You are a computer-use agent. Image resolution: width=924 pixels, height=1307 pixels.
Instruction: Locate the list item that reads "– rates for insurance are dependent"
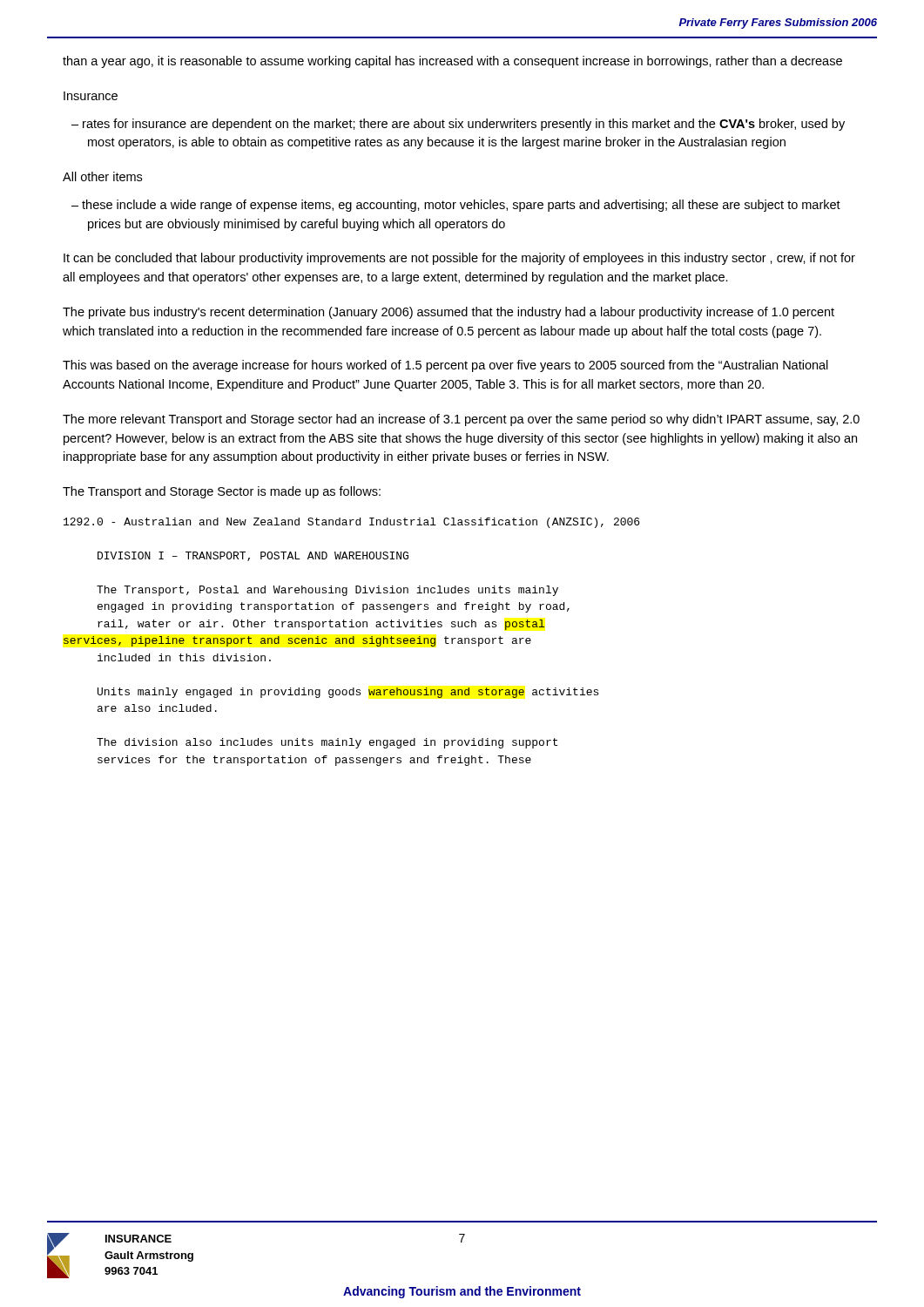[x=458, y=133]
